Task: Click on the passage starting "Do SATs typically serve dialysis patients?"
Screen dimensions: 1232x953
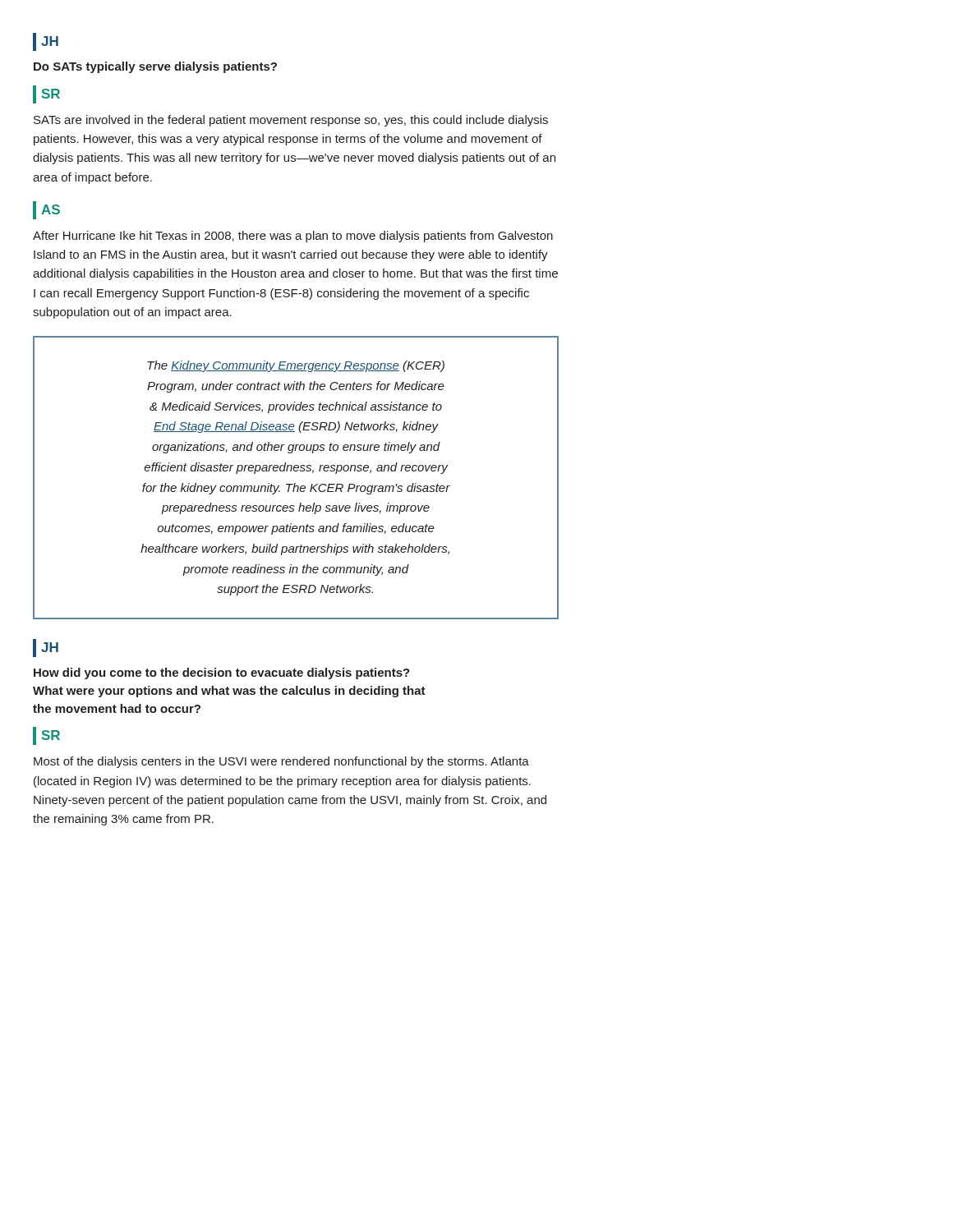Action: tap(155, 66)
